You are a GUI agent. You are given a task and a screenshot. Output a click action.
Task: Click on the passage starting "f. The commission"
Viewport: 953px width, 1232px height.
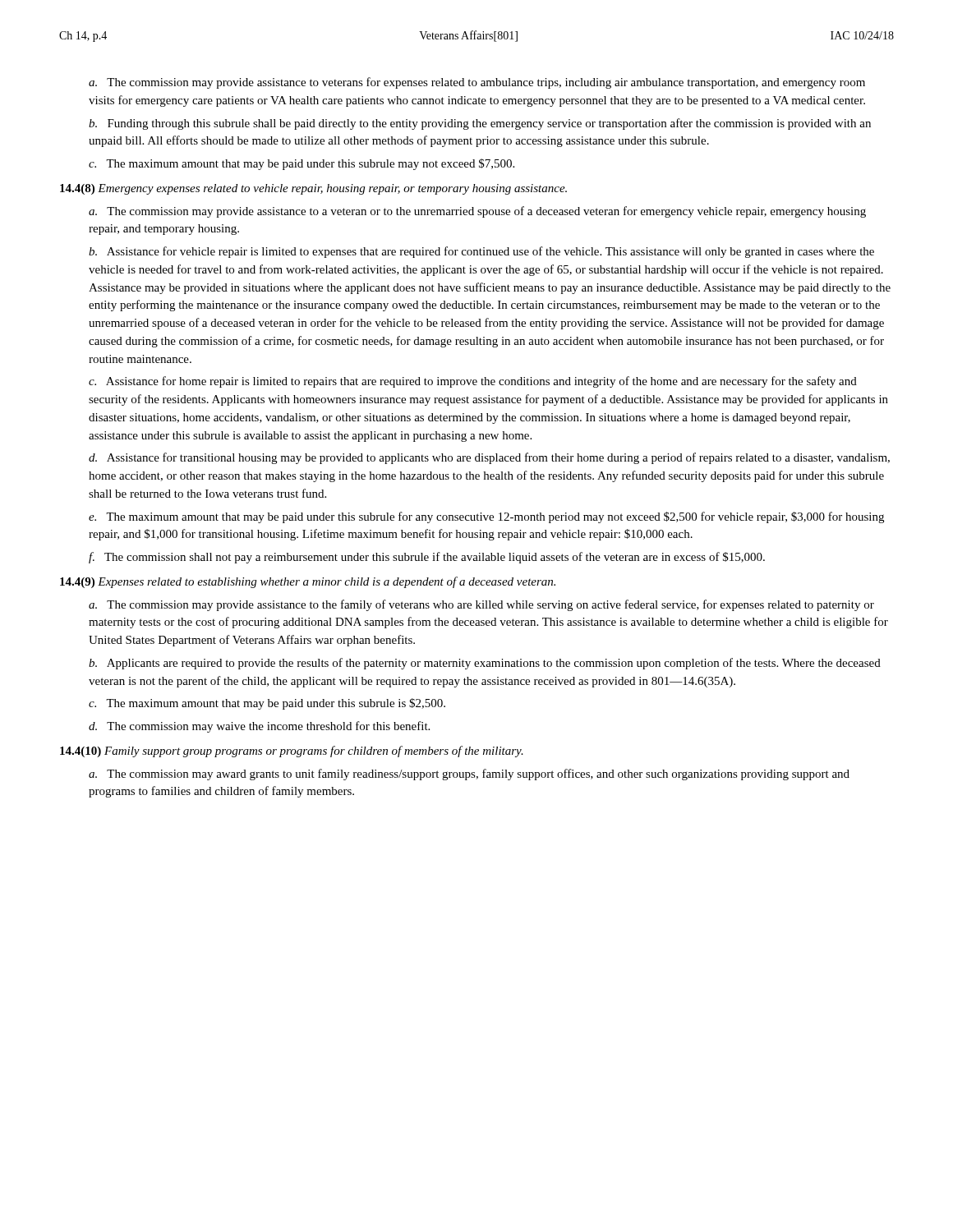point(427,557)
